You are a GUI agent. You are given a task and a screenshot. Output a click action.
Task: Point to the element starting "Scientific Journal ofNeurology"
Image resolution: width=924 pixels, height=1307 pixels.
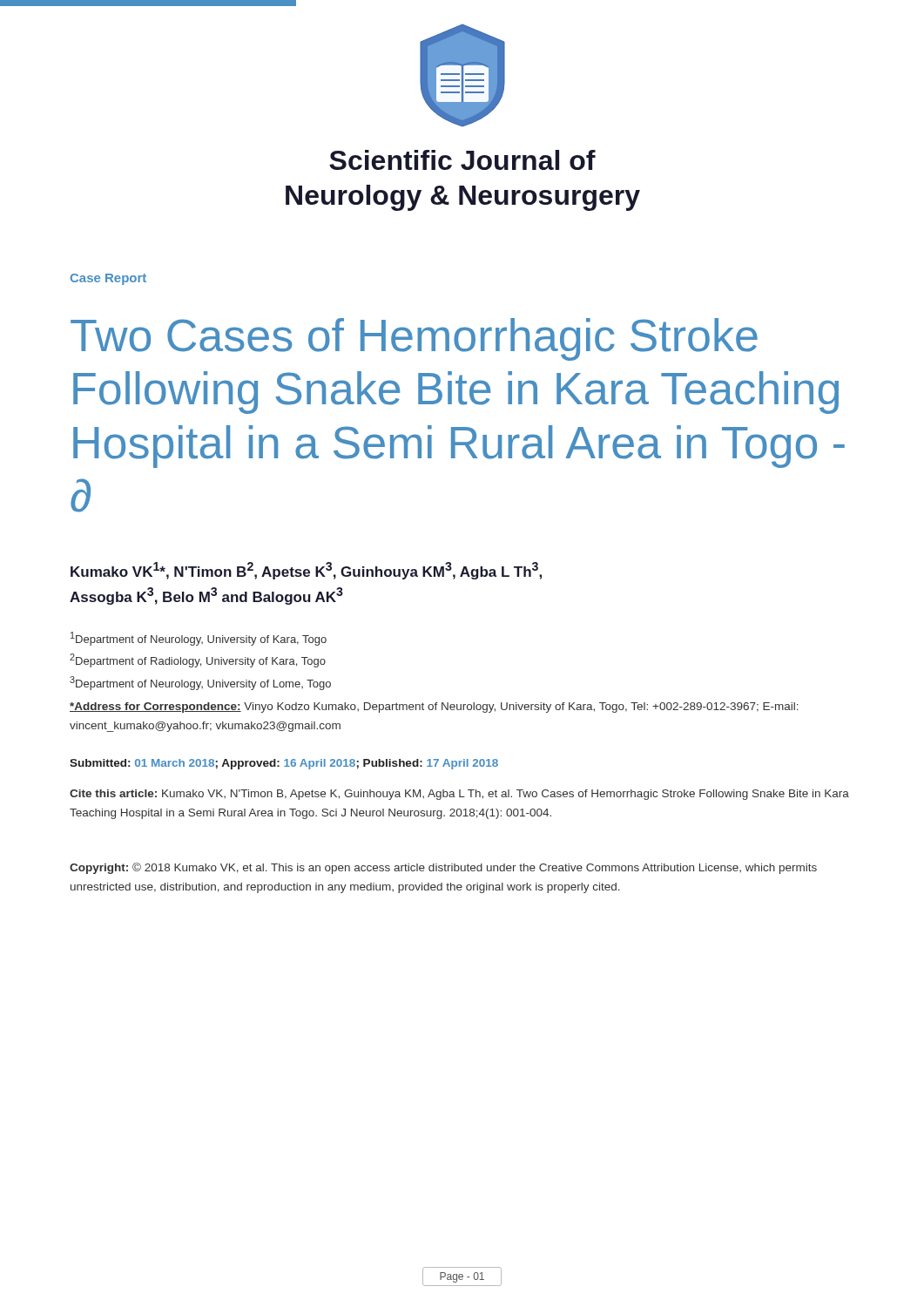pyautogui.click(x=462, y=178)
